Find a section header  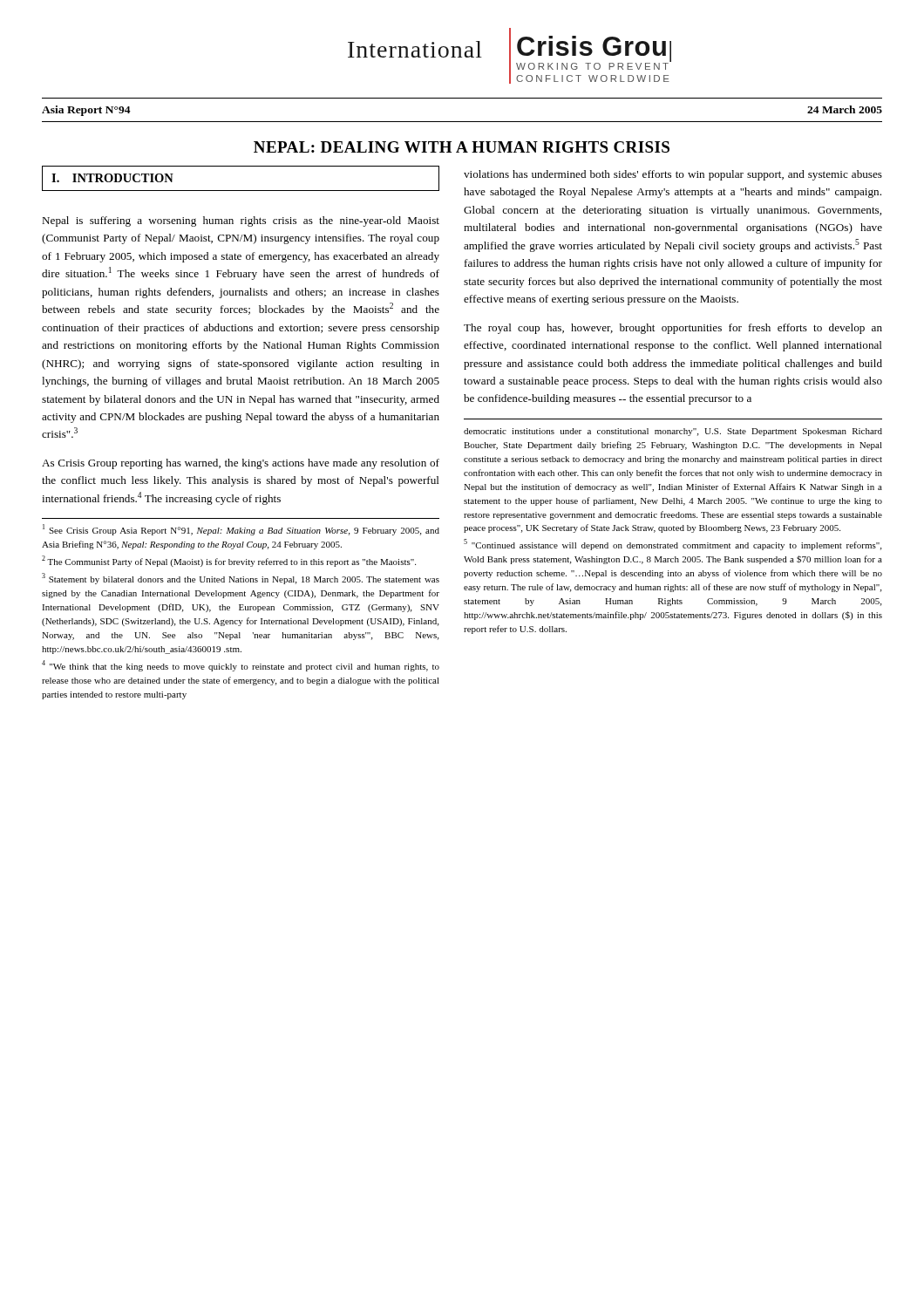[x=112, y=178]
